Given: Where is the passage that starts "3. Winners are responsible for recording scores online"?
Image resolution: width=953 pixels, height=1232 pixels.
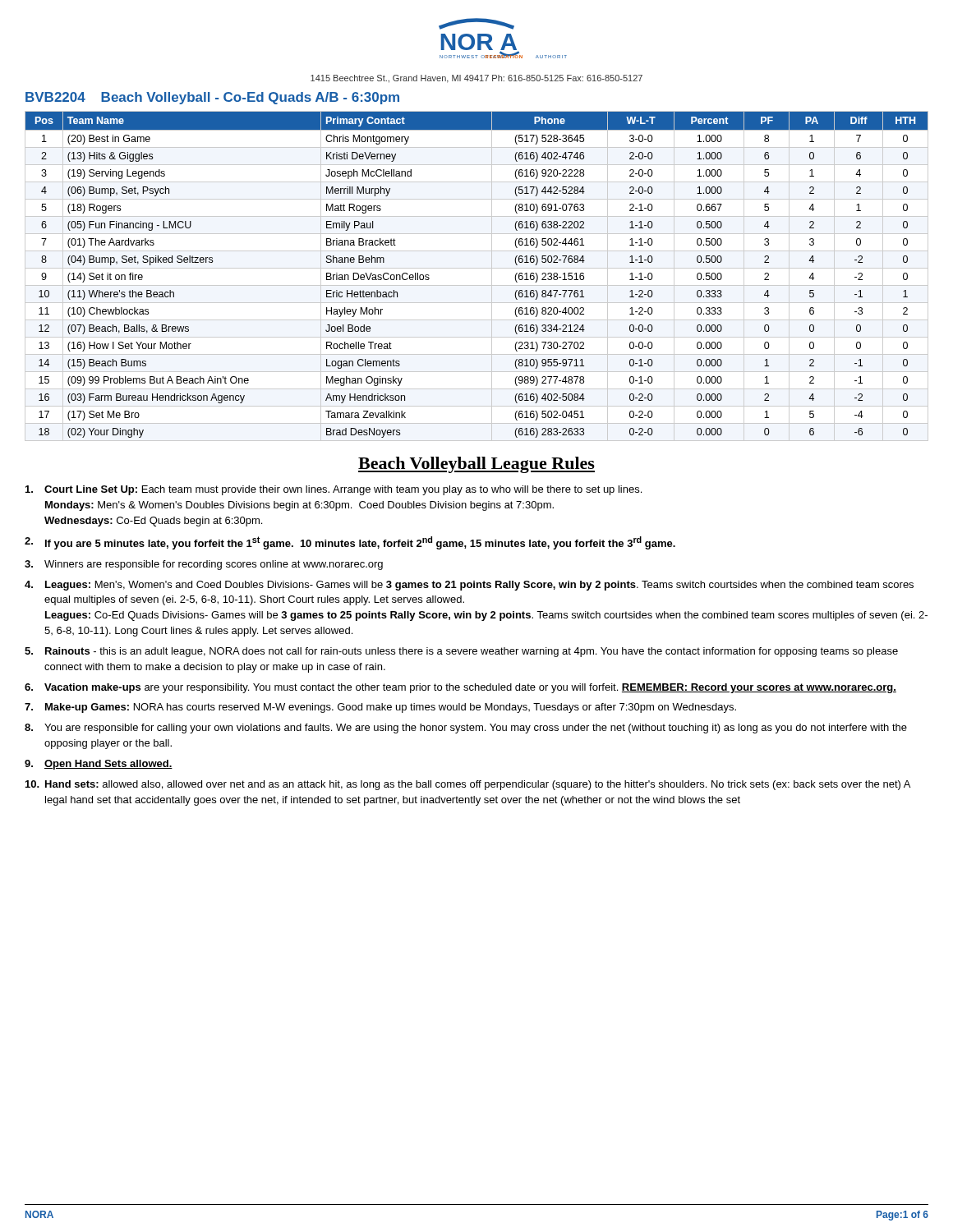Looking at the screenshot, I should pos(204,565).
